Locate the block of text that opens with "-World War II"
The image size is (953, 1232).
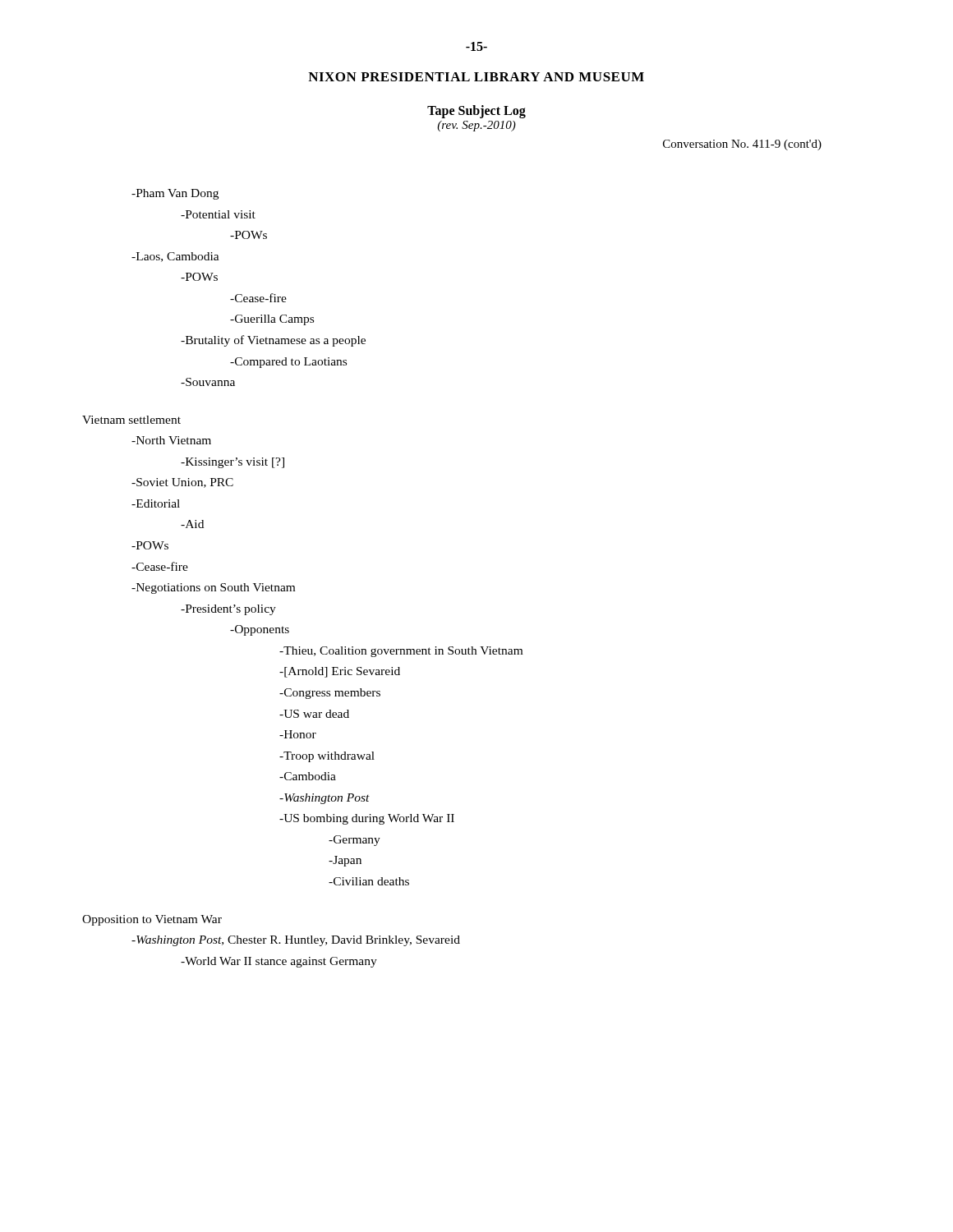(279, 960)
